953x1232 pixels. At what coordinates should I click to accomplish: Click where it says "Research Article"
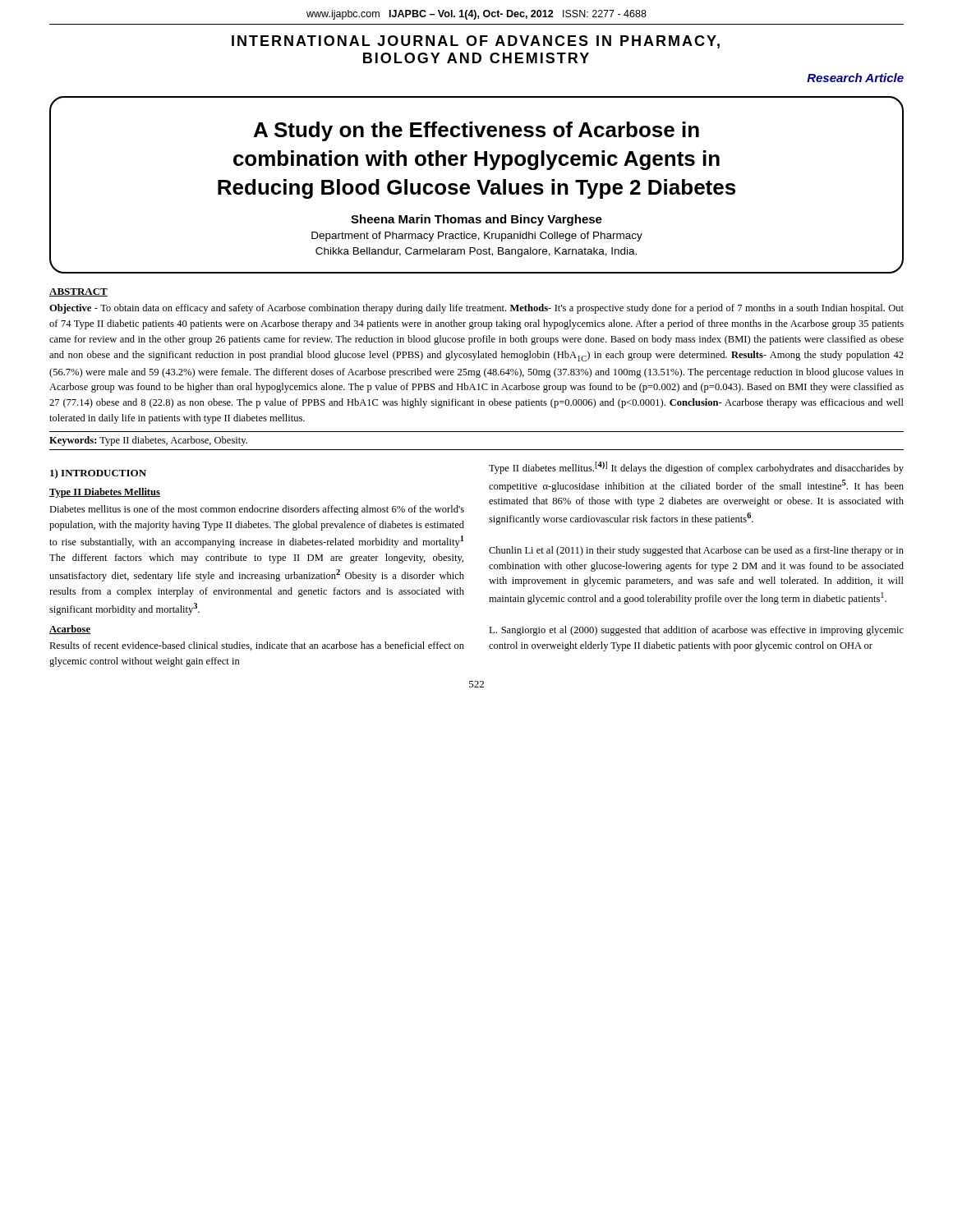point(855,78)
